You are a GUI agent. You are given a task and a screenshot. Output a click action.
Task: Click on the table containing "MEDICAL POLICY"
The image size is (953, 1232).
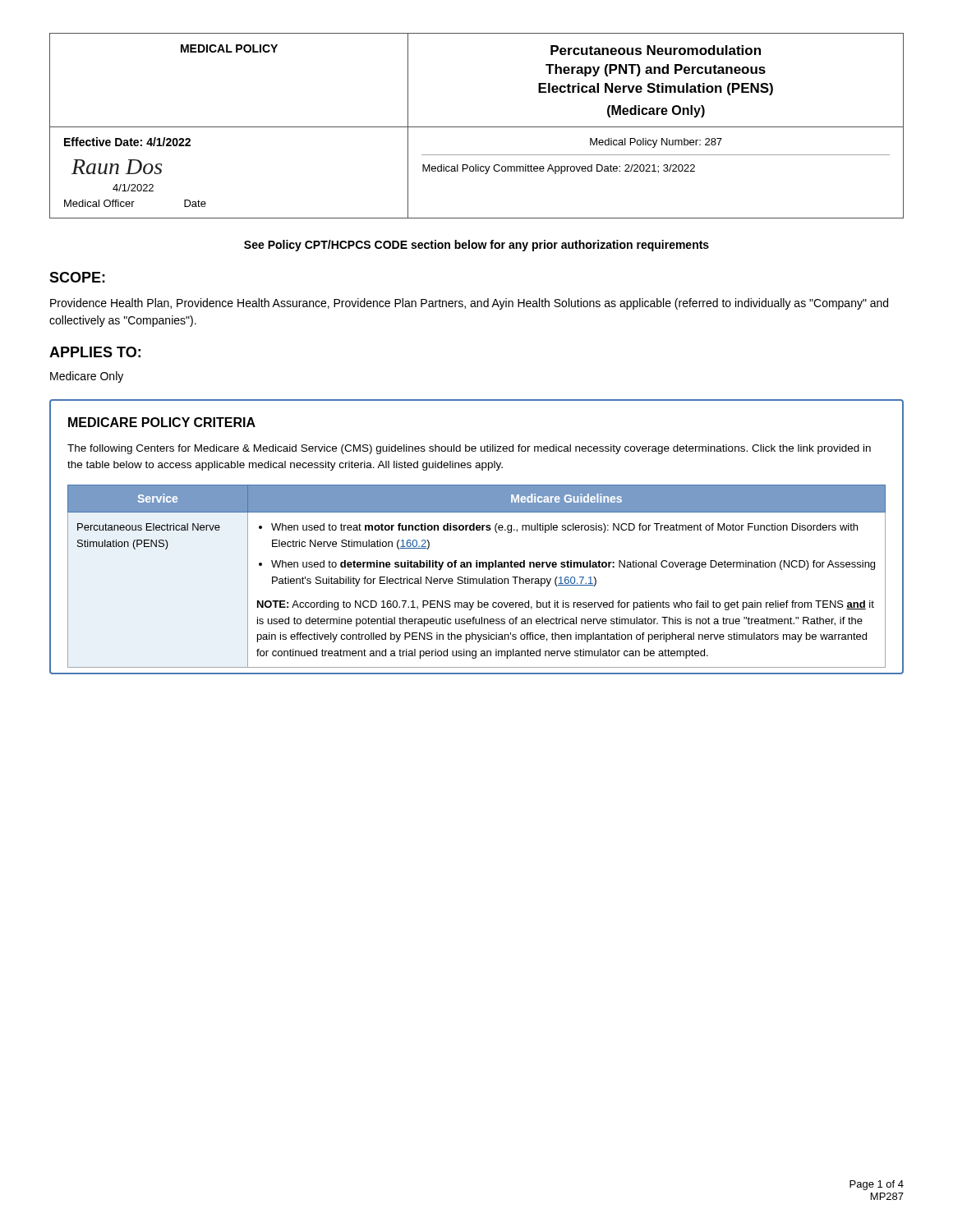(x=476, y=126)
